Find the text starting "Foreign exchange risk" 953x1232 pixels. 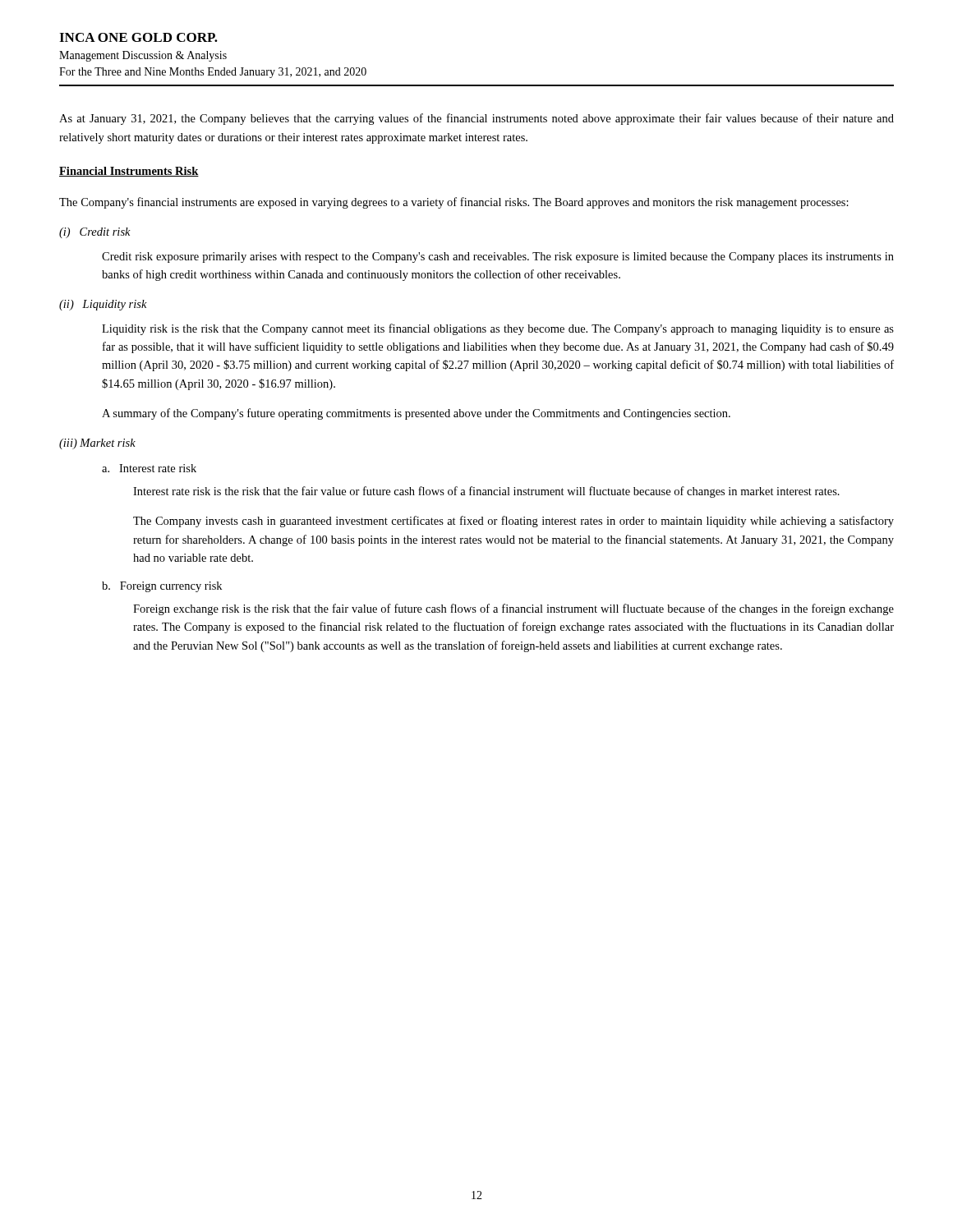pos(513,627)
